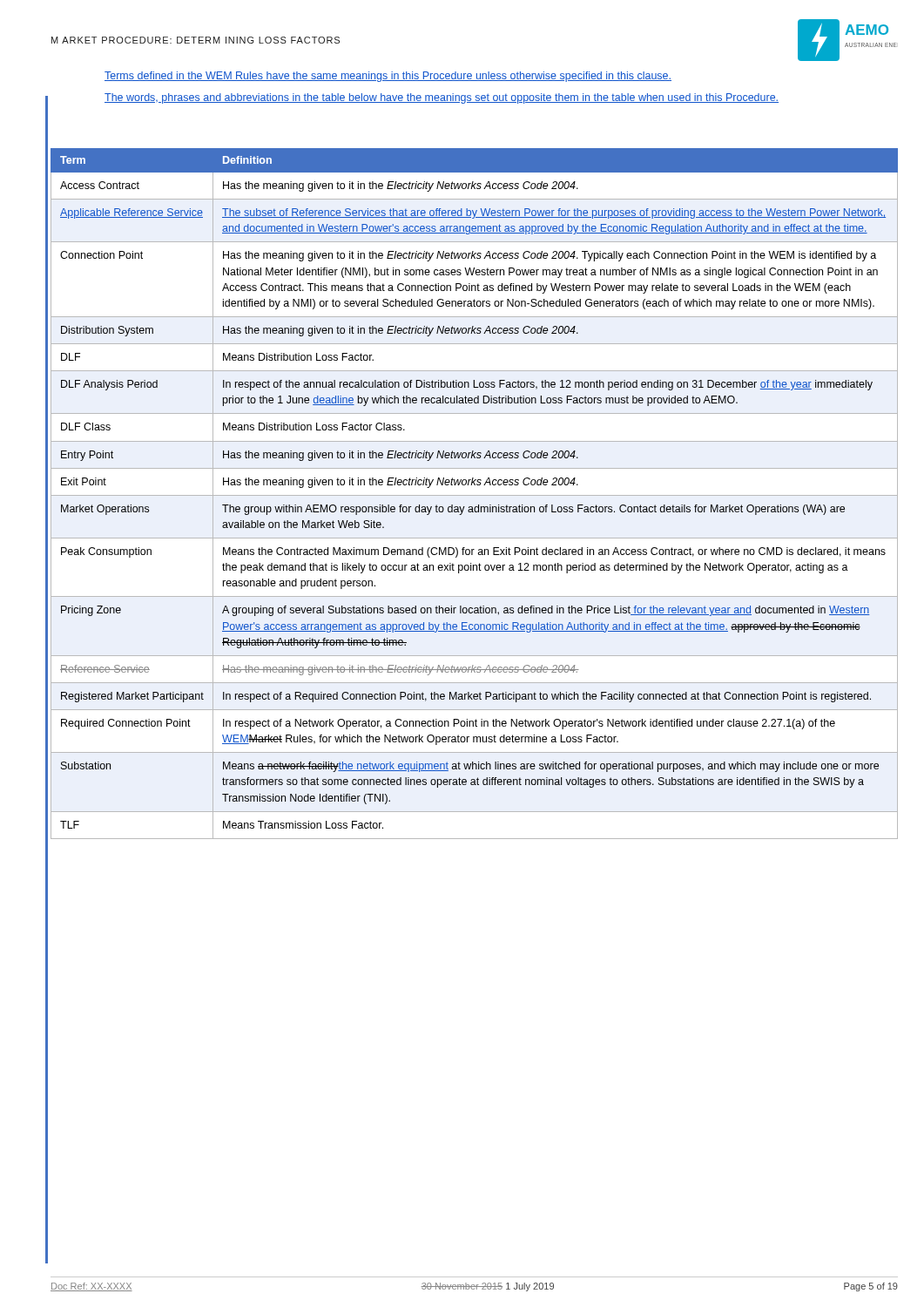Screen dimensions: 1307x924
Task: Click on the text block that reads "Terms defined in"
Action: 388,76
